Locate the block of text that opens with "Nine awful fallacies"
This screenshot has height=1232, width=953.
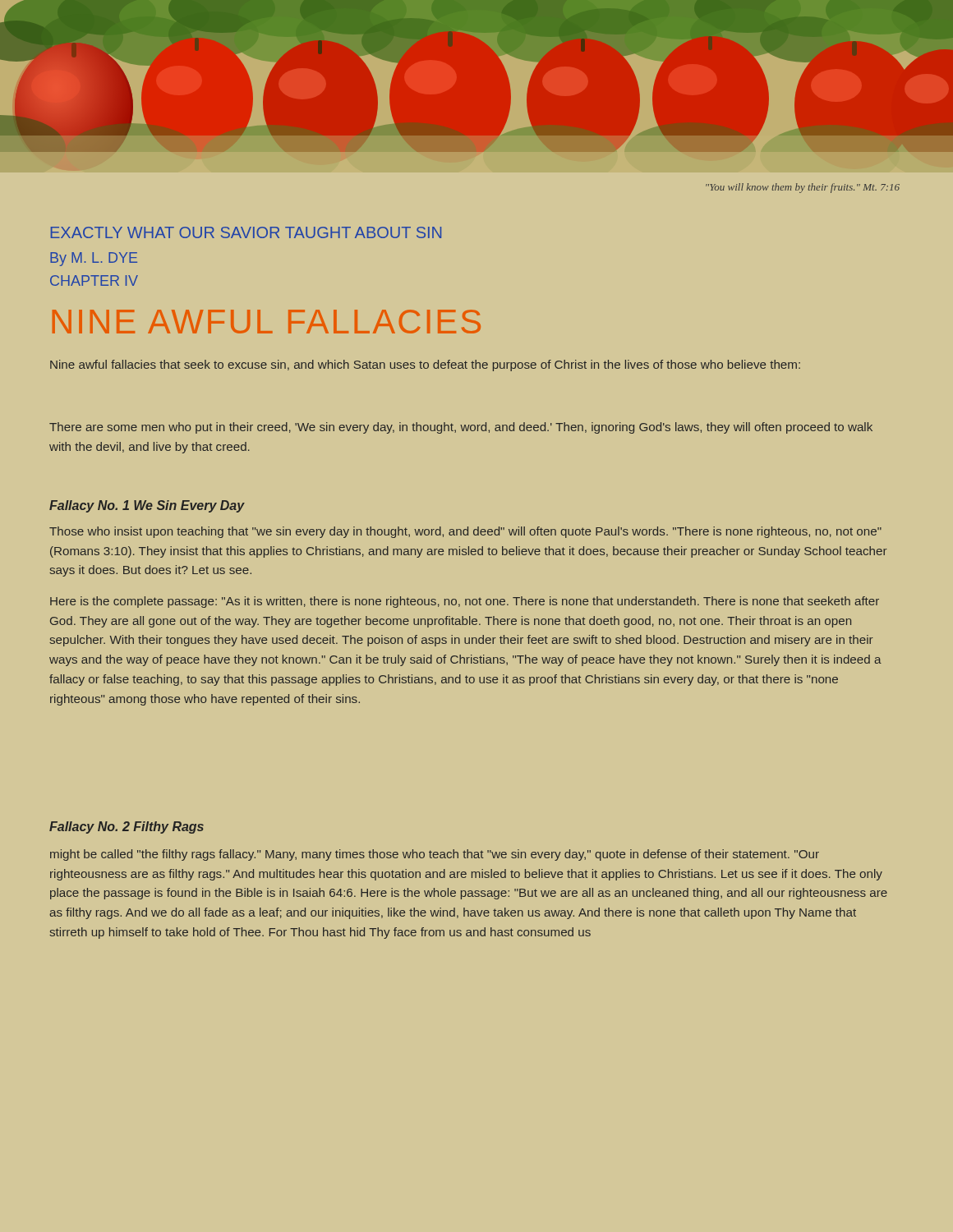tap(425, 364)
